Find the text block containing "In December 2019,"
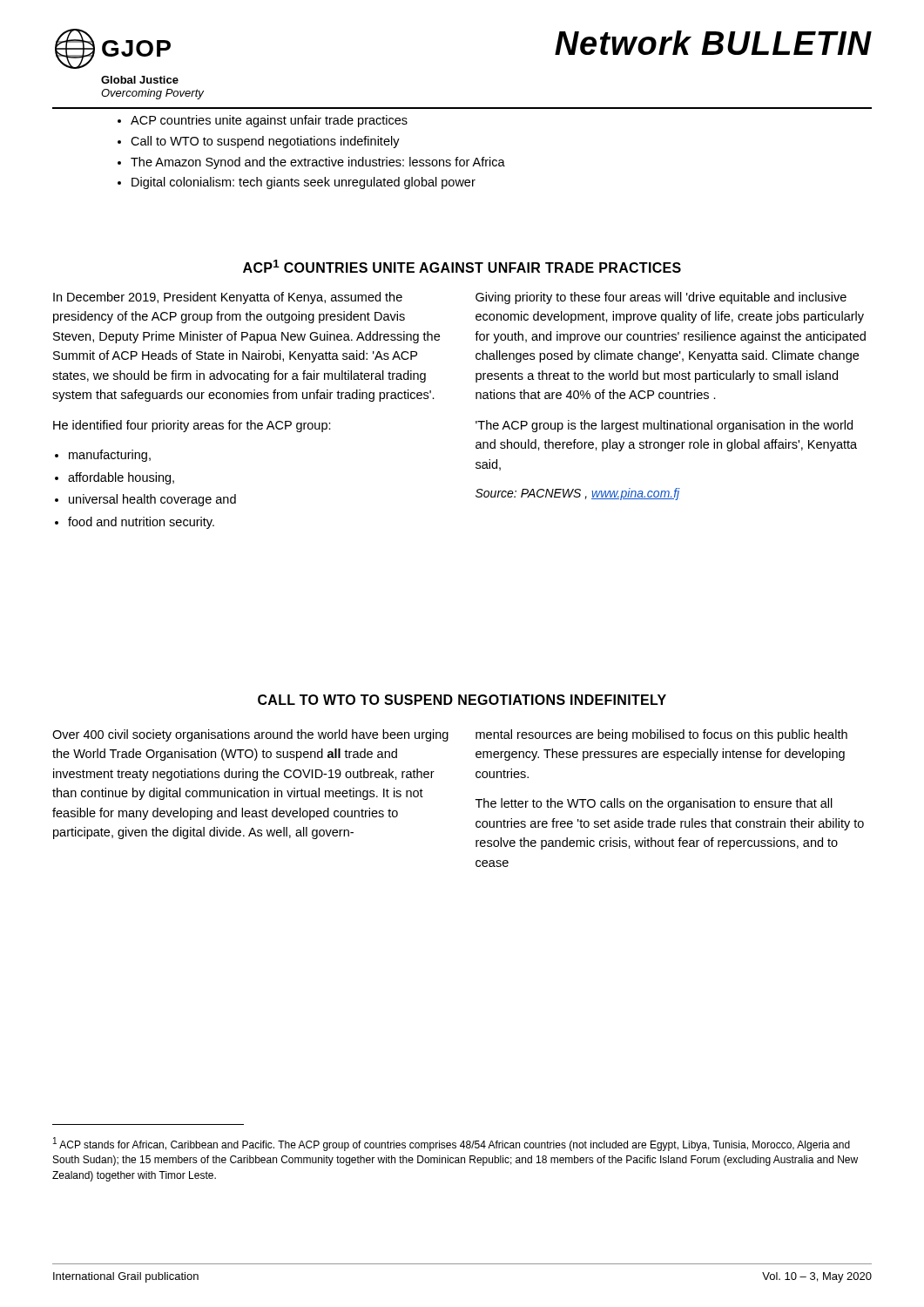The height and width of the screenshot is (1307, 924). [251, 410]
